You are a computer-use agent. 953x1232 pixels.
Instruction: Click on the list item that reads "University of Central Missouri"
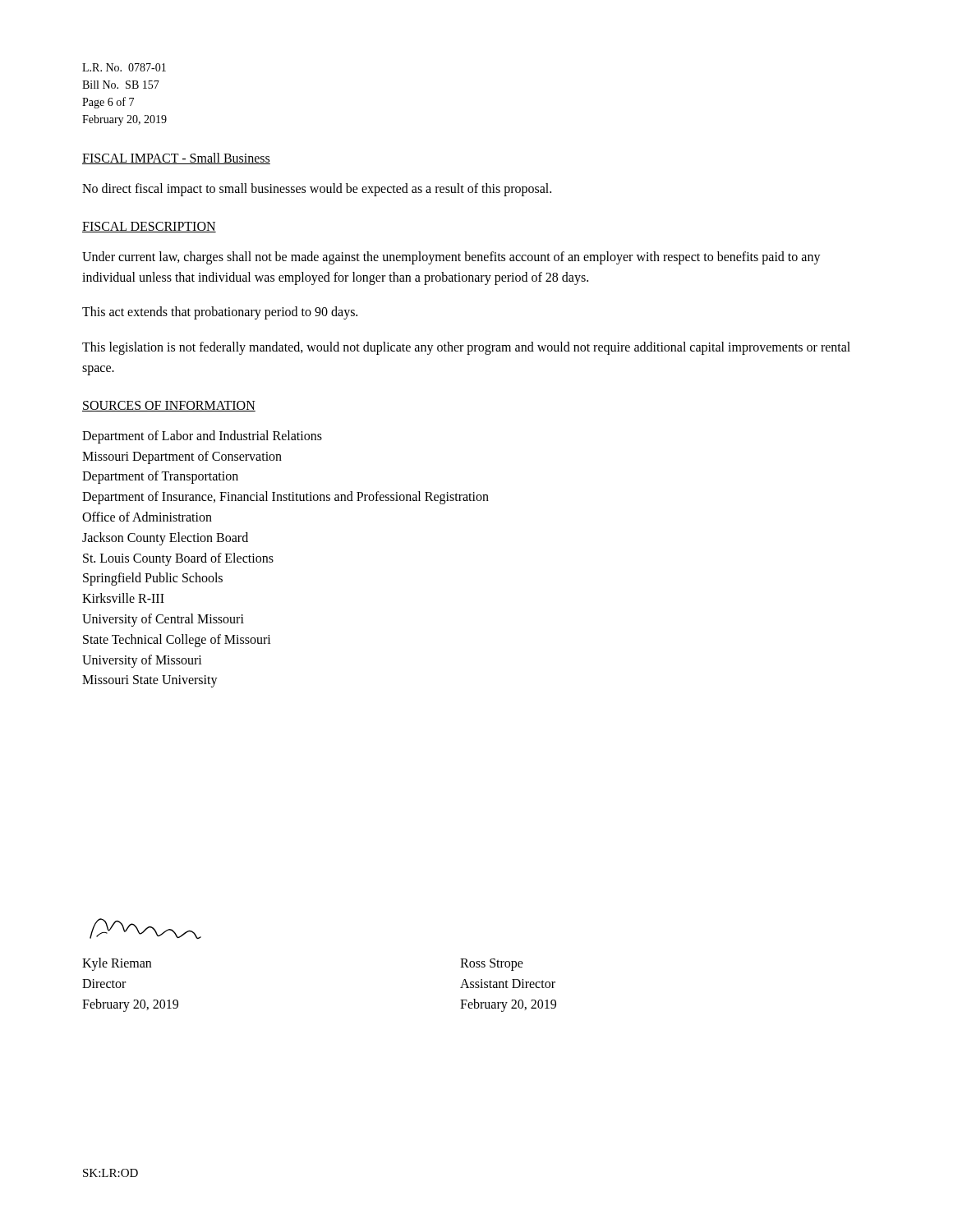tap(163, 619)
